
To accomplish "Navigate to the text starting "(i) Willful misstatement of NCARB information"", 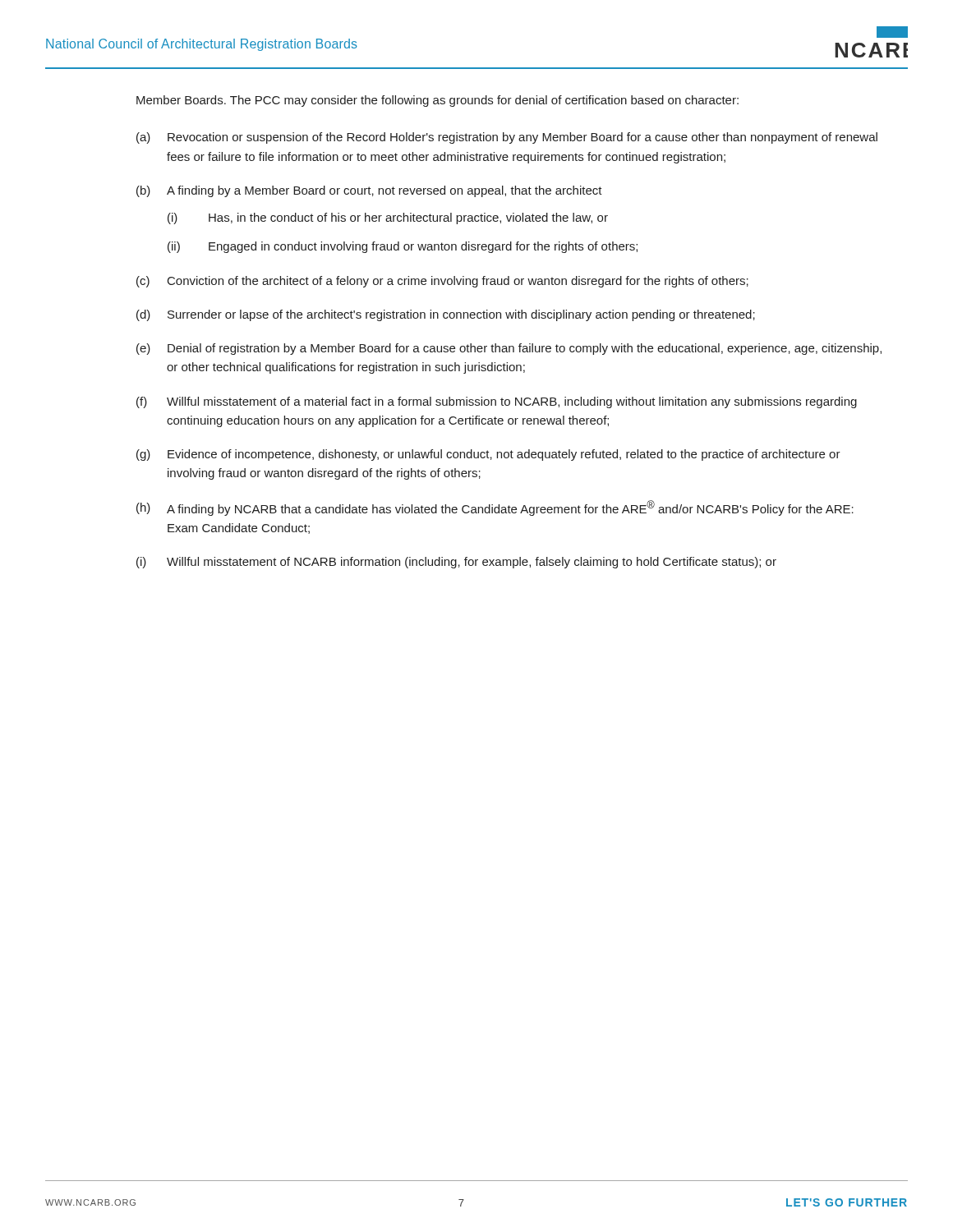I will point(511,561).
